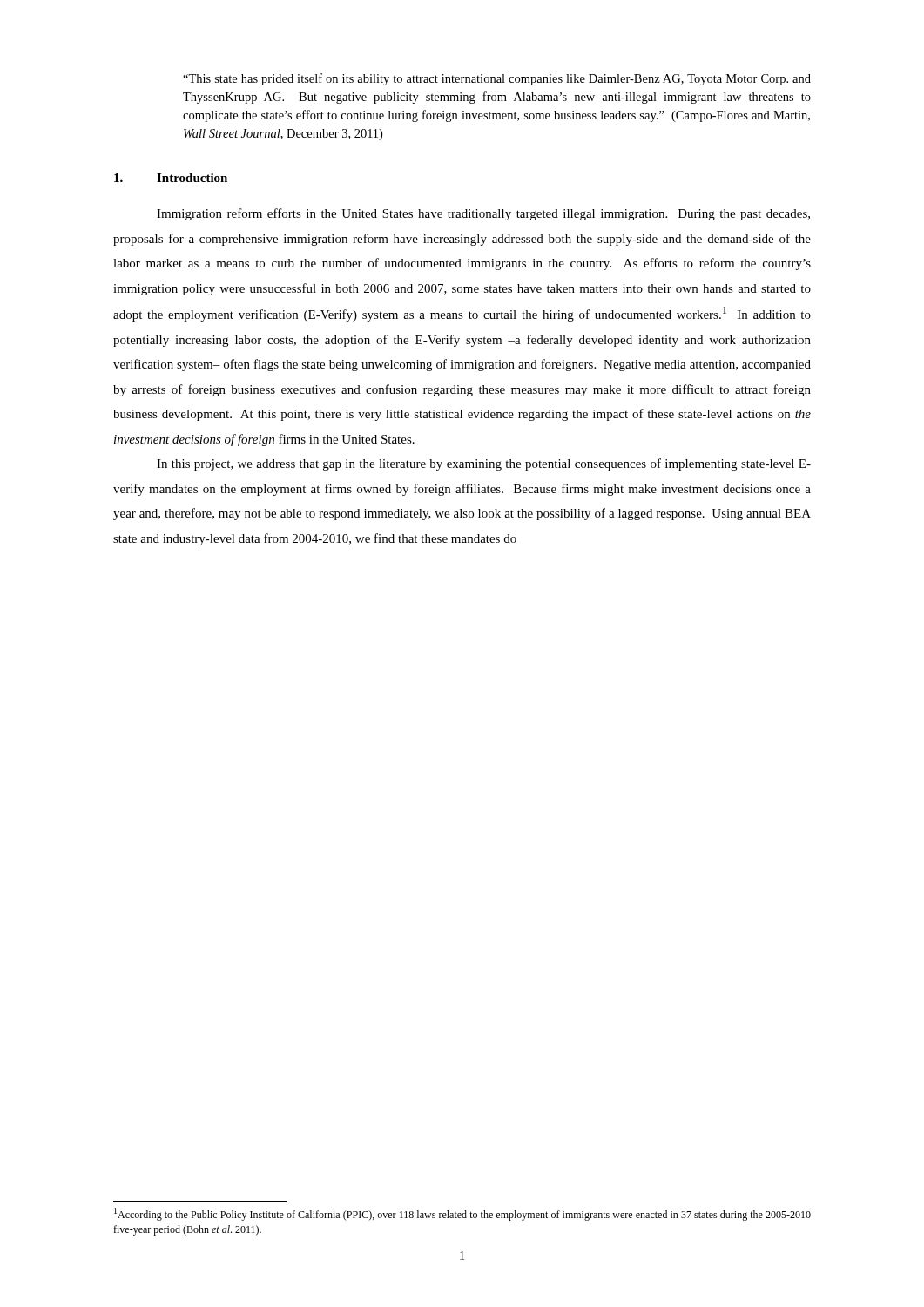924x1307 pixels.
Task: Select the text block that says "“This state has prided itself on"
Action: 497,106
